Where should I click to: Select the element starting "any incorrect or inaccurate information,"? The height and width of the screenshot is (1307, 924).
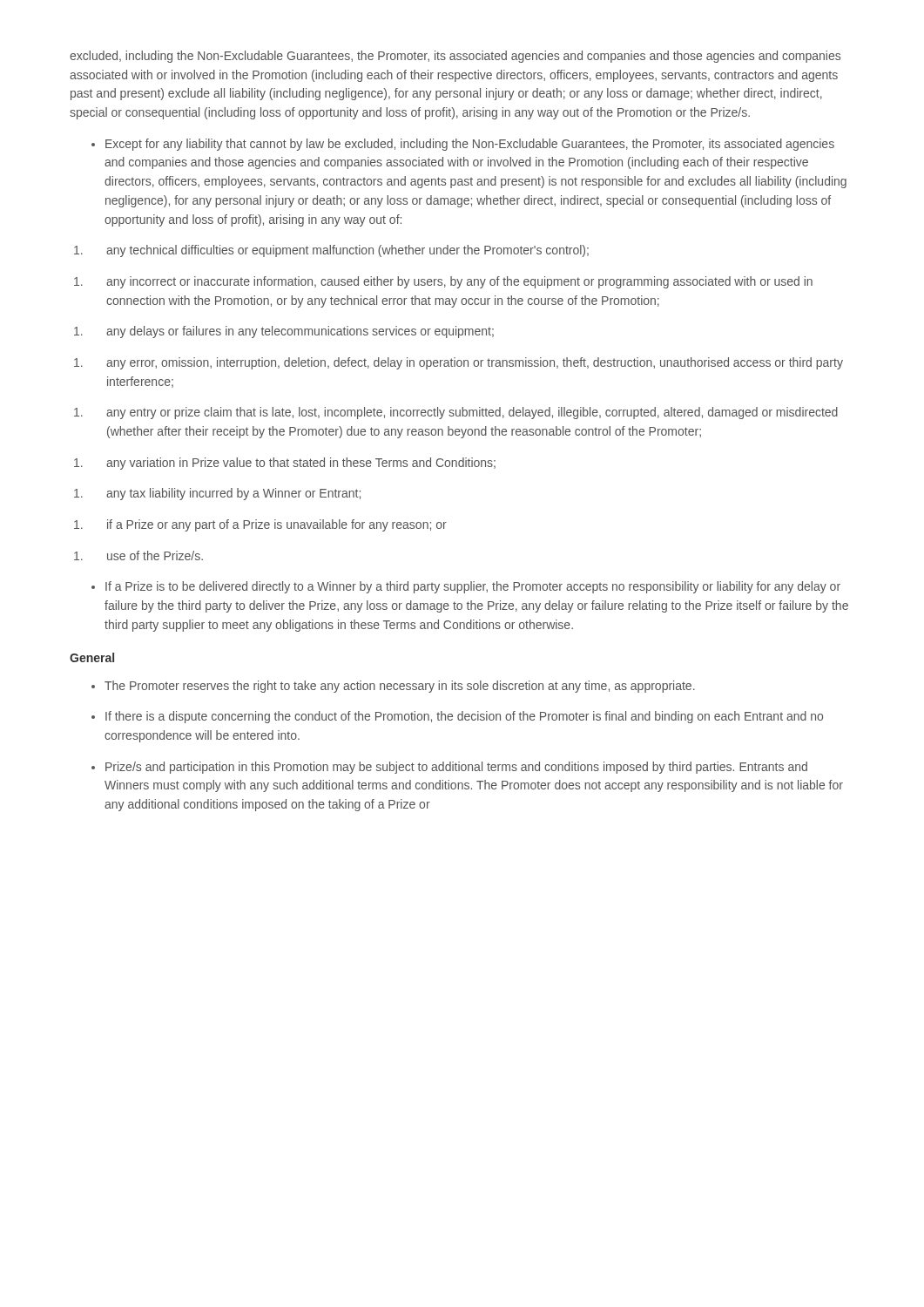pos(462,292)
